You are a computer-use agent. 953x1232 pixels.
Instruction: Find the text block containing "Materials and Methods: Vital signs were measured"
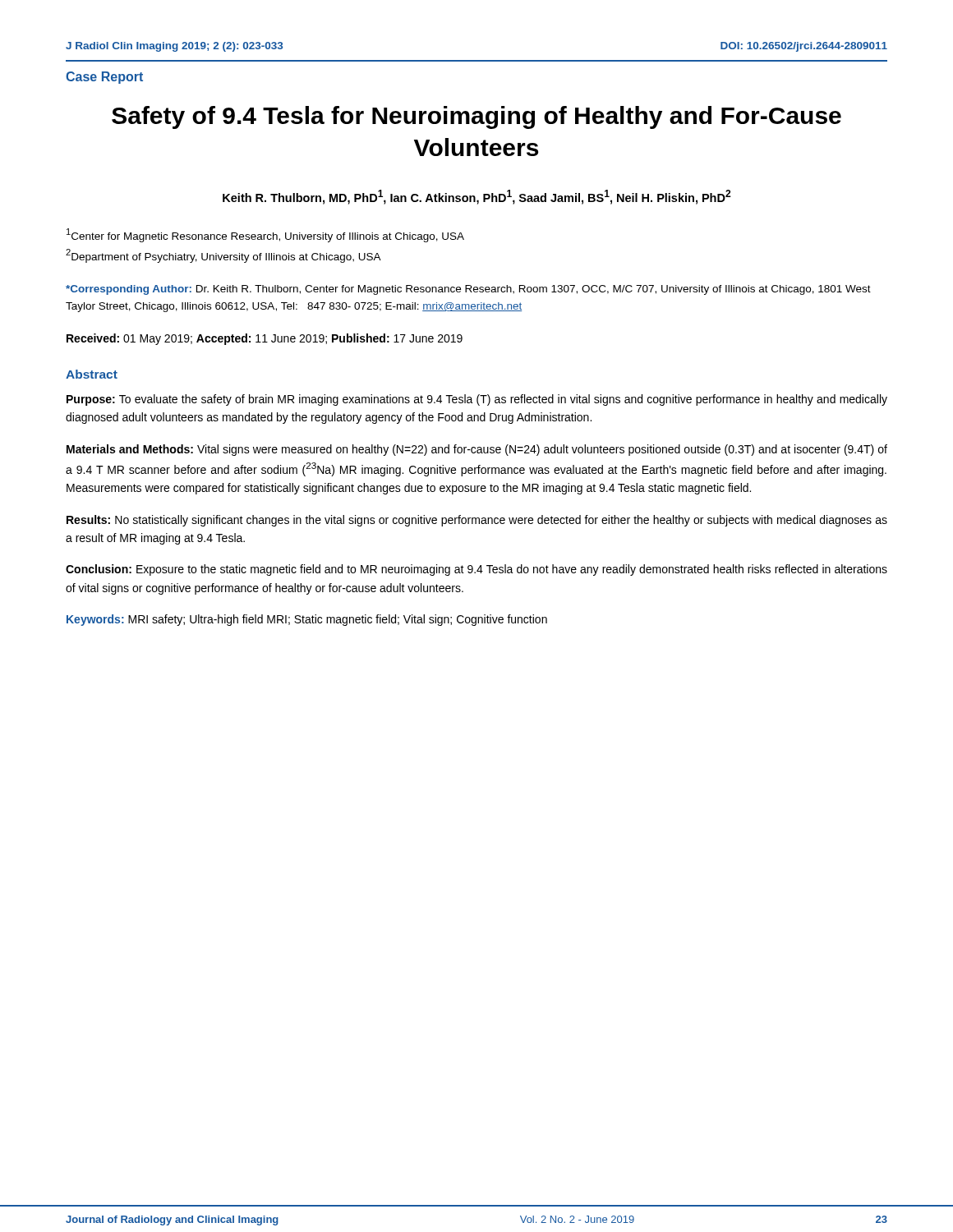(476, 469)
